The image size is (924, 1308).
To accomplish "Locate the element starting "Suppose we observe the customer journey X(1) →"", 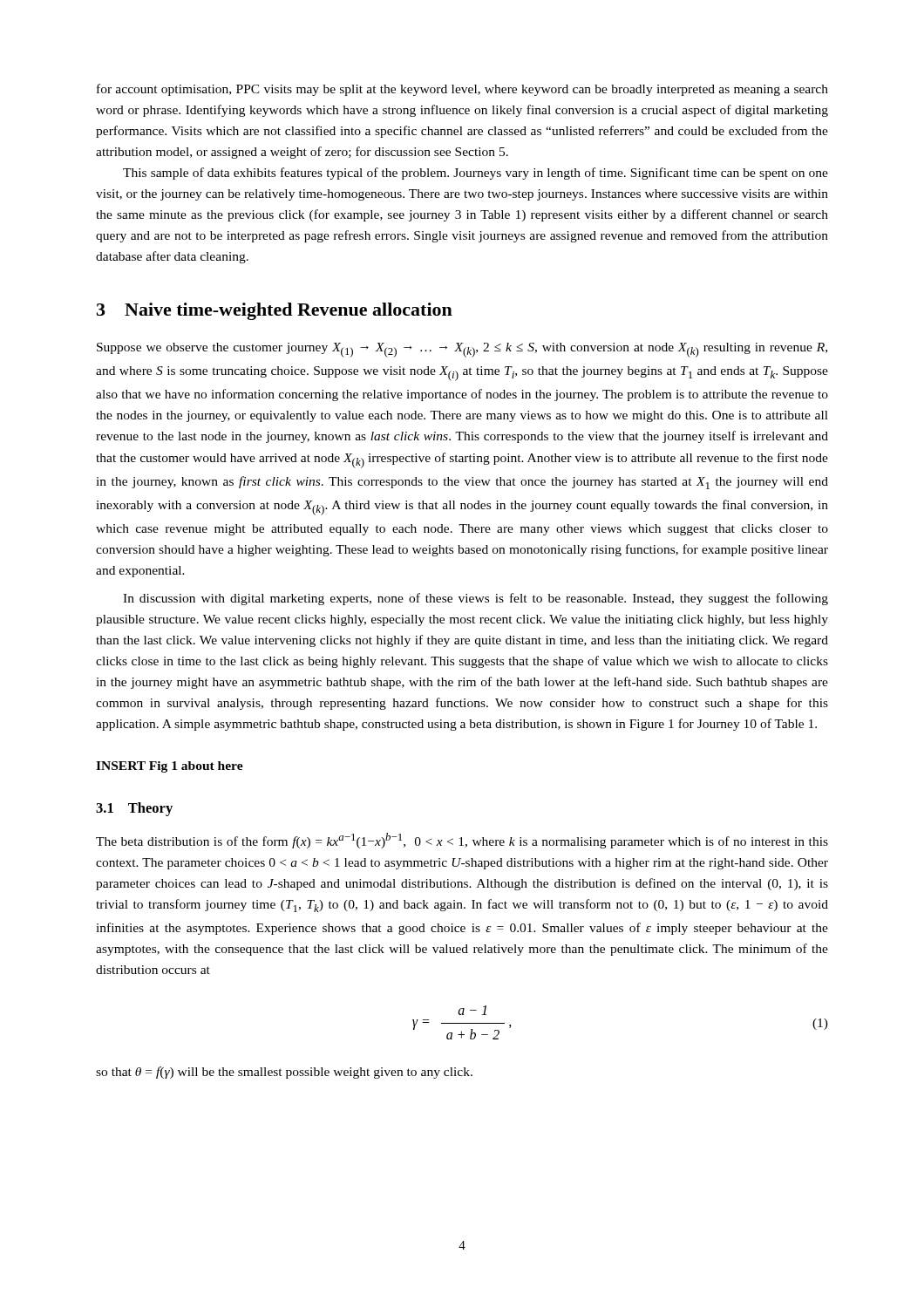I will pos(462,459).
